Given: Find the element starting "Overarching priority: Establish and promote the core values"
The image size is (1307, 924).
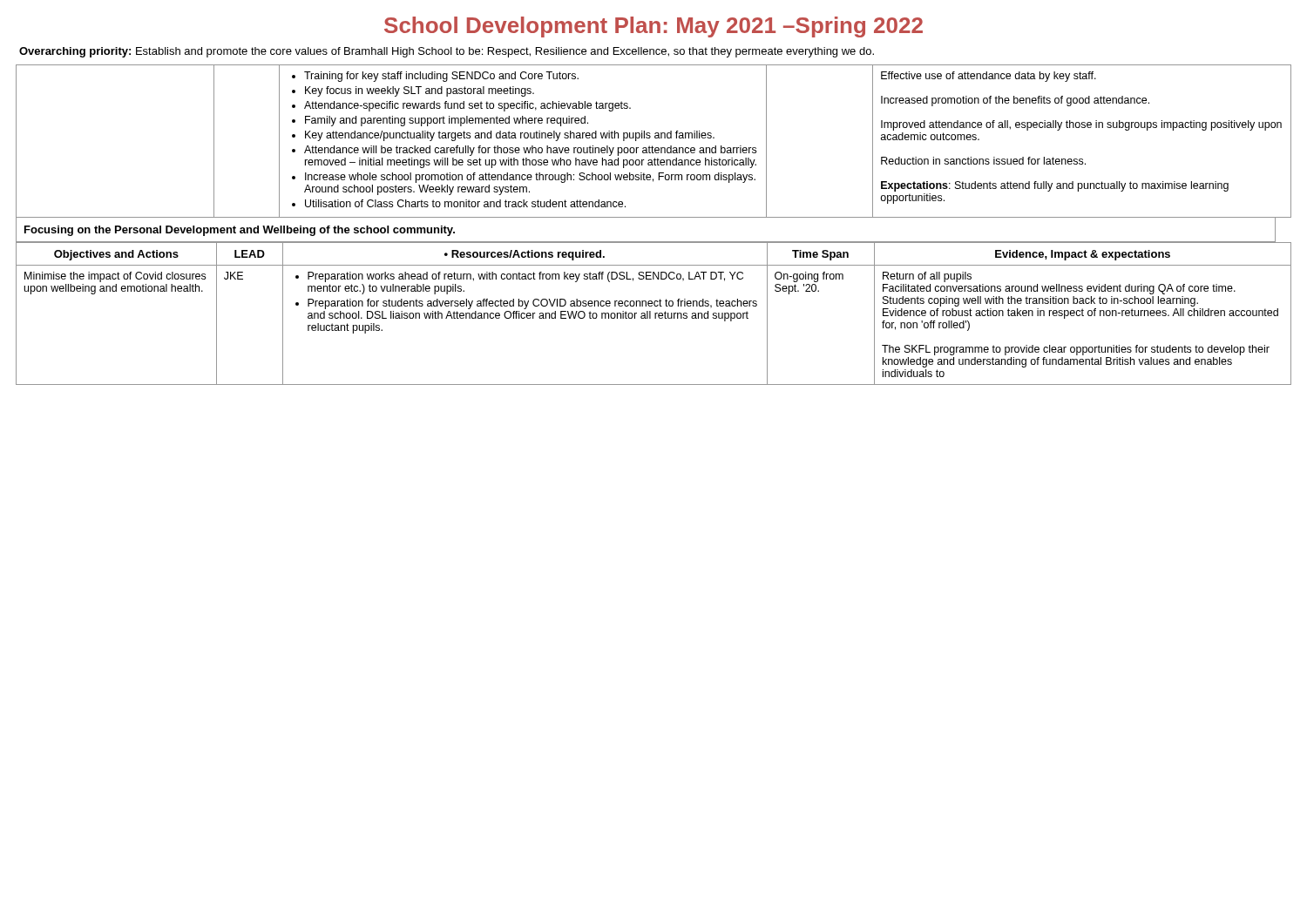Looking at the screenshot, I should pyautogui.click(x=447, y=51).
